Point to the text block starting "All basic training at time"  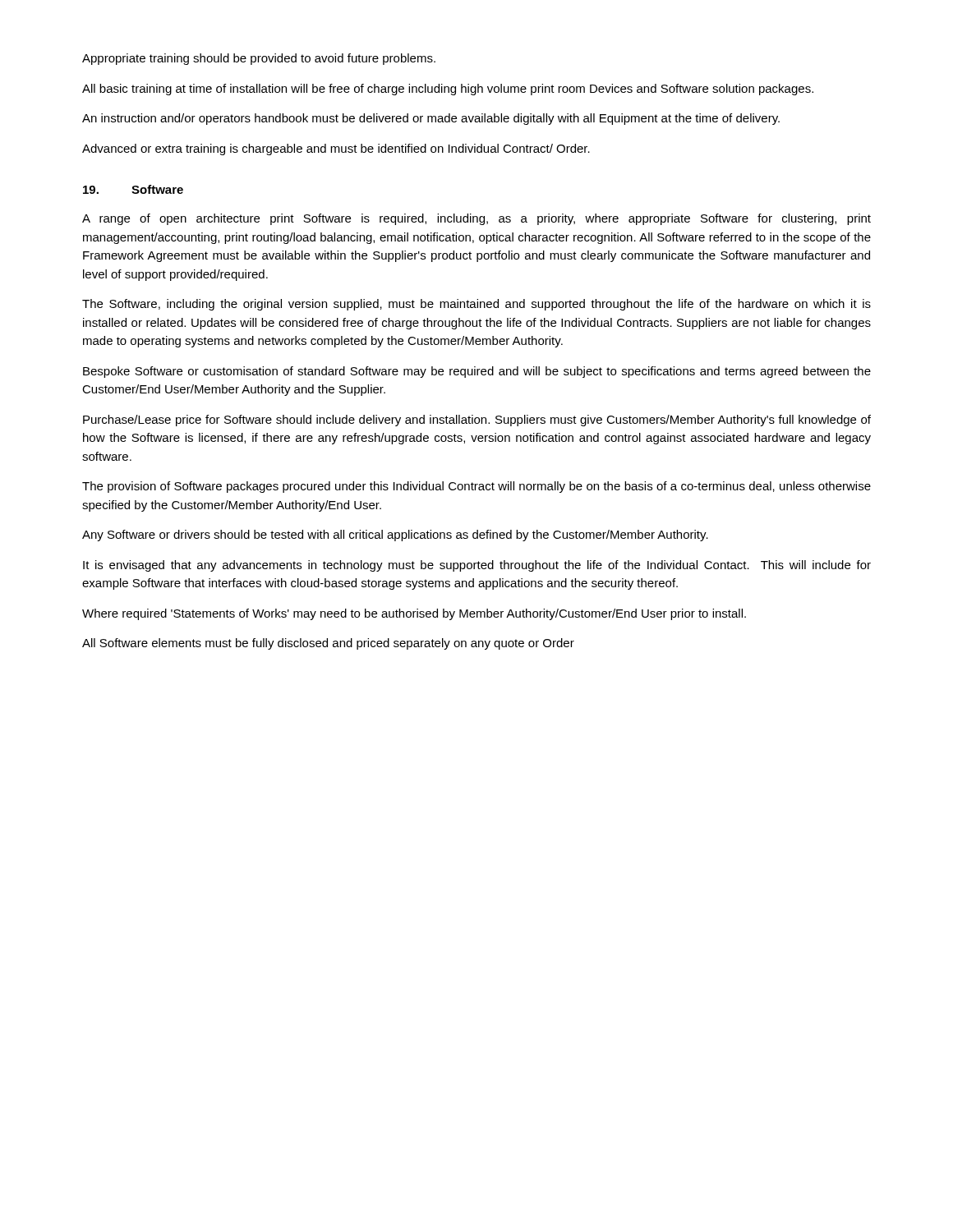pyautogui.click(x=448, y=88)
